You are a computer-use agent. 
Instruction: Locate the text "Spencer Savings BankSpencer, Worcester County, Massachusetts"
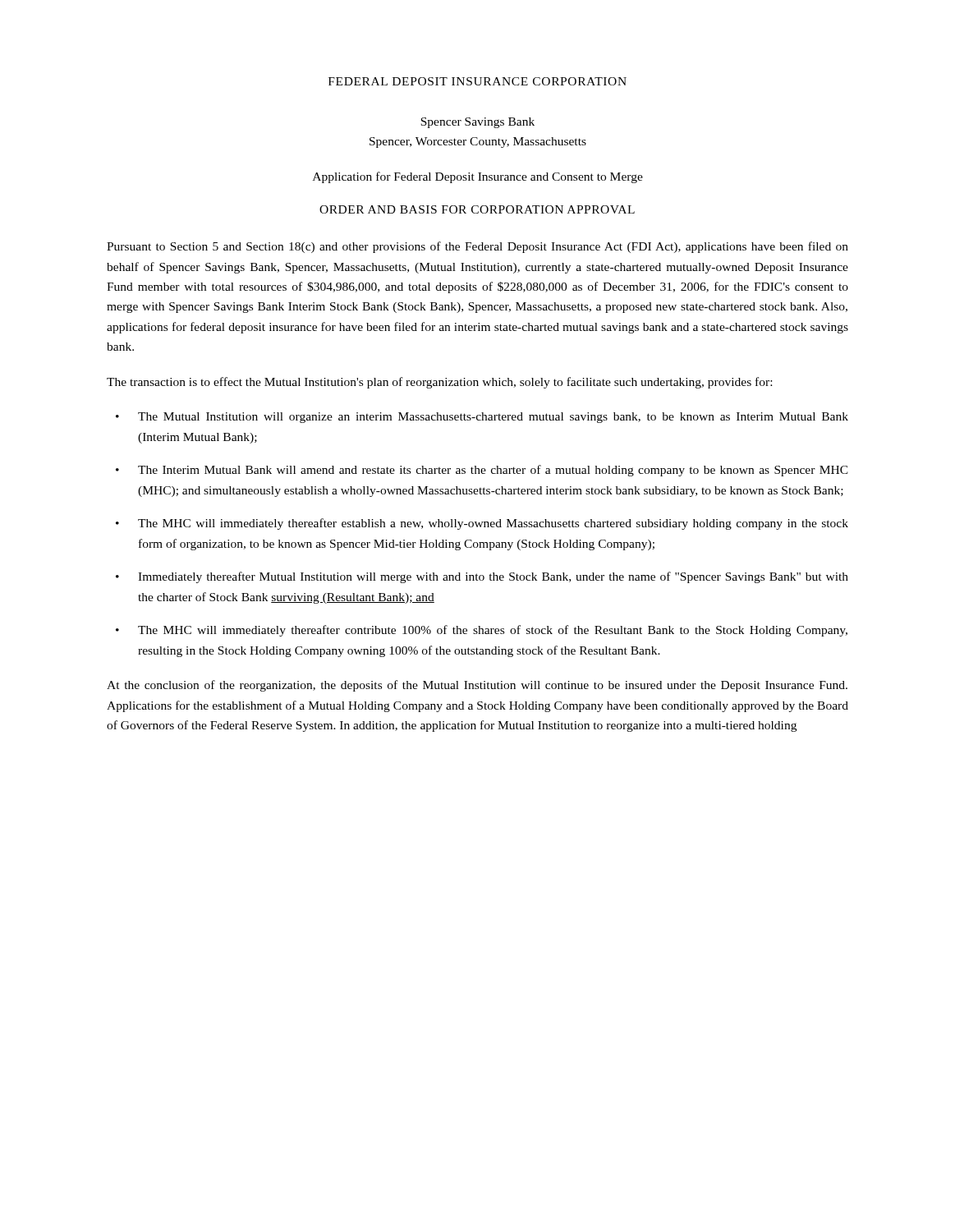[x=478, y=131]
